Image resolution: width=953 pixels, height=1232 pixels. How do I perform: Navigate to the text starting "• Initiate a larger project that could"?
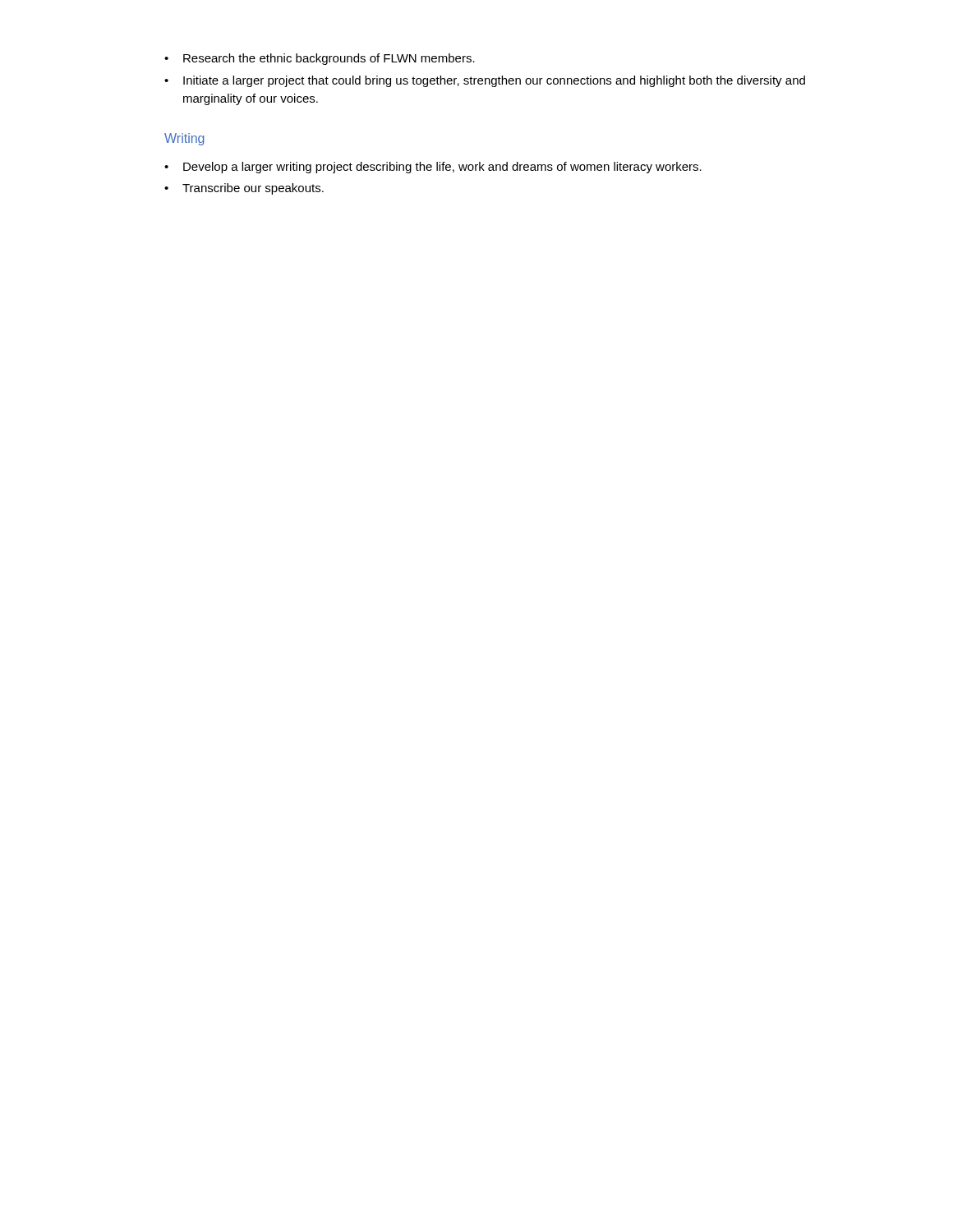click(501, 90)
